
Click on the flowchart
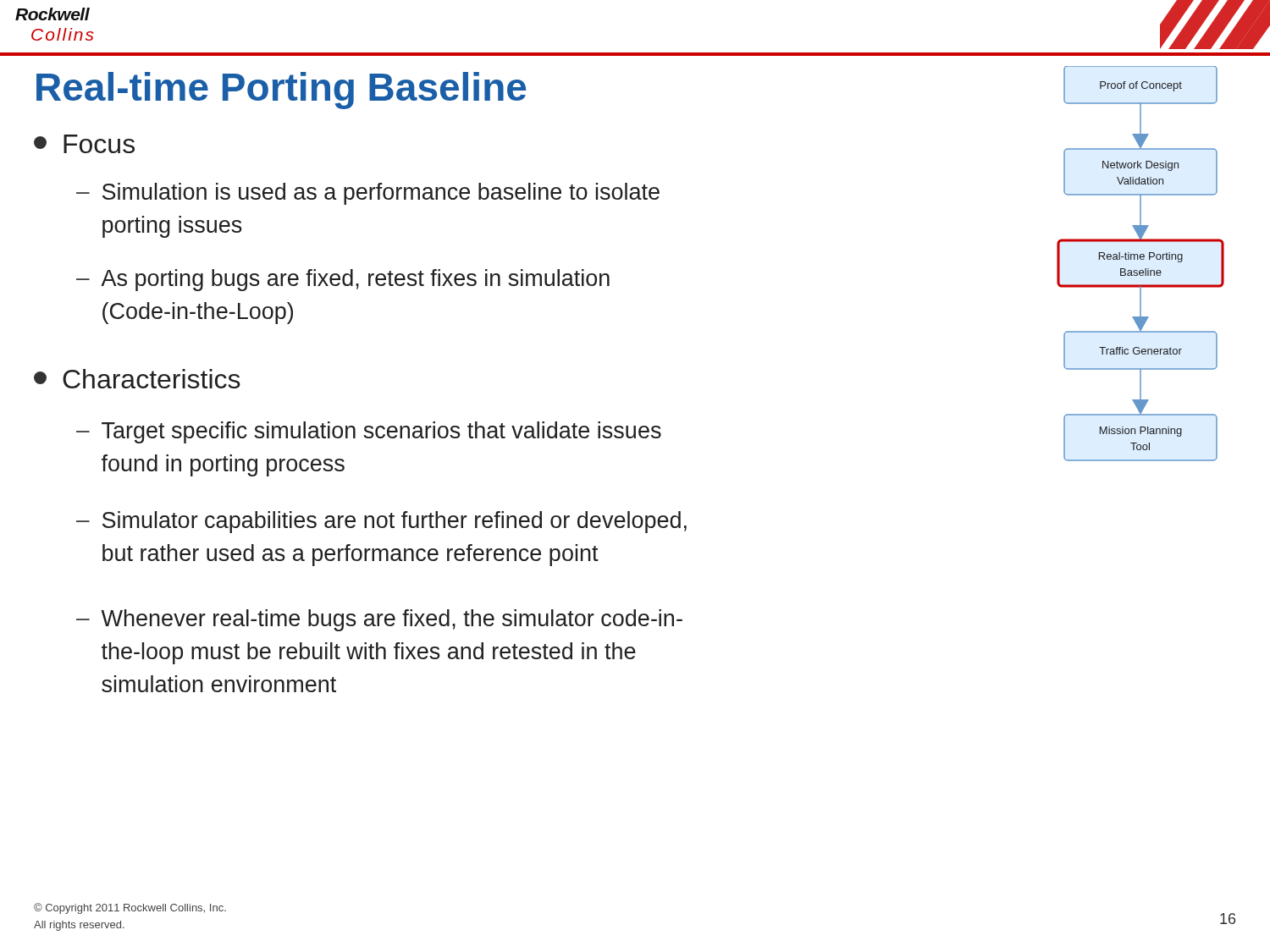pos(1140,347)
